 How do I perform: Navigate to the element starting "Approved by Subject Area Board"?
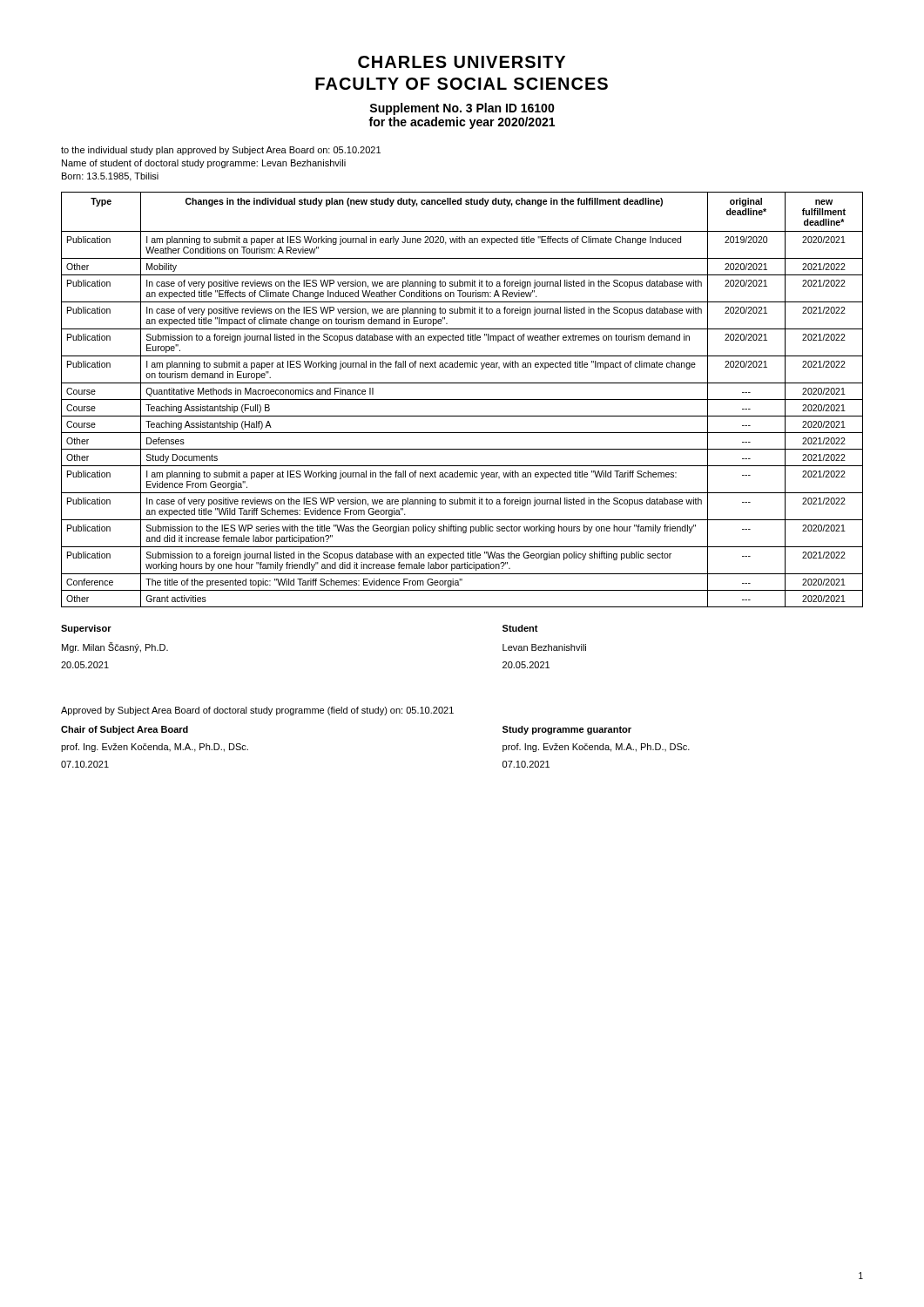257,710
